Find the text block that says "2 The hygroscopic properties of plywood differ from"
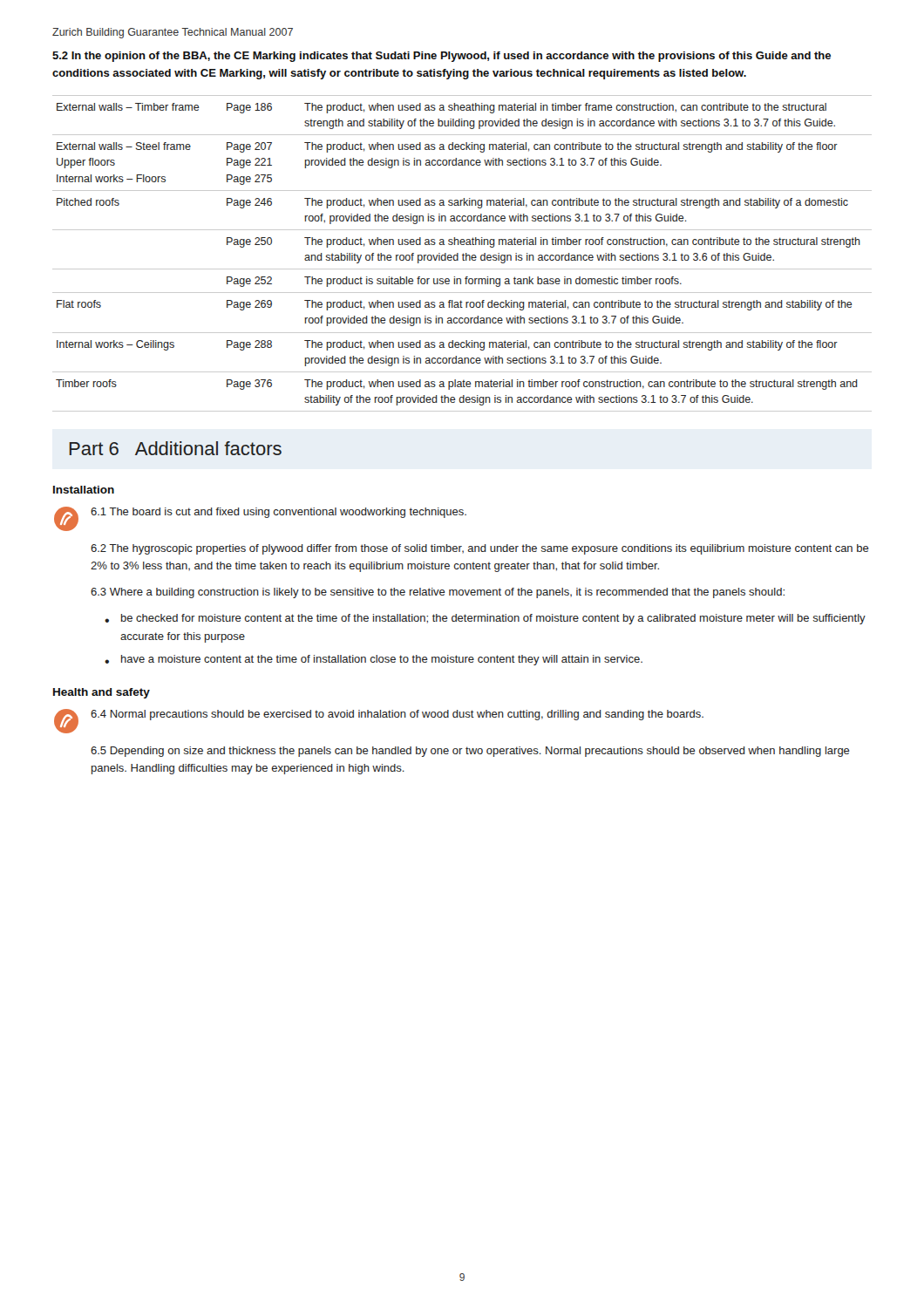This screenshot has width=924, height=1308. 480,557
